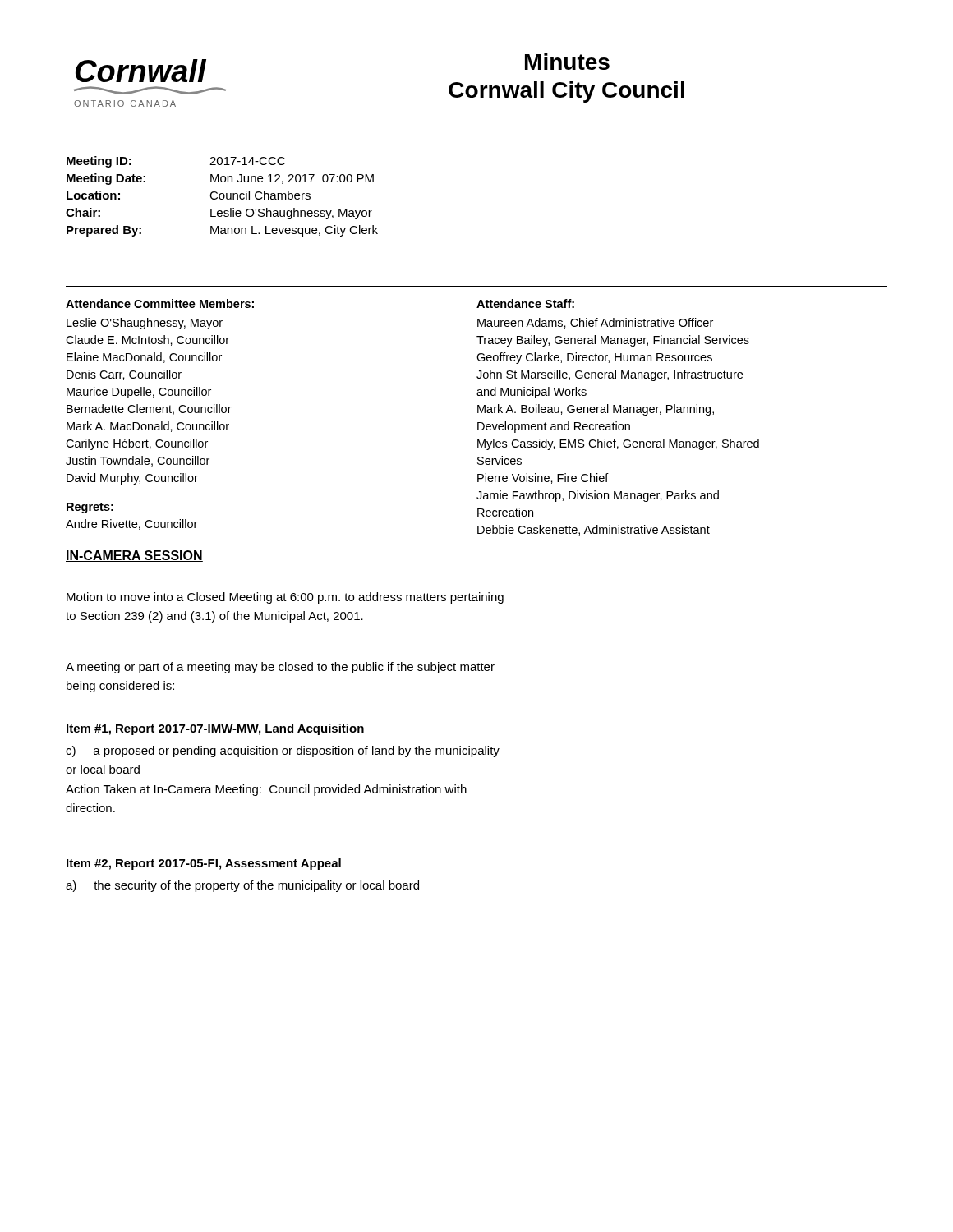
Task: Locate the text "Attendance Staff:"
Action: click(526, 304)
